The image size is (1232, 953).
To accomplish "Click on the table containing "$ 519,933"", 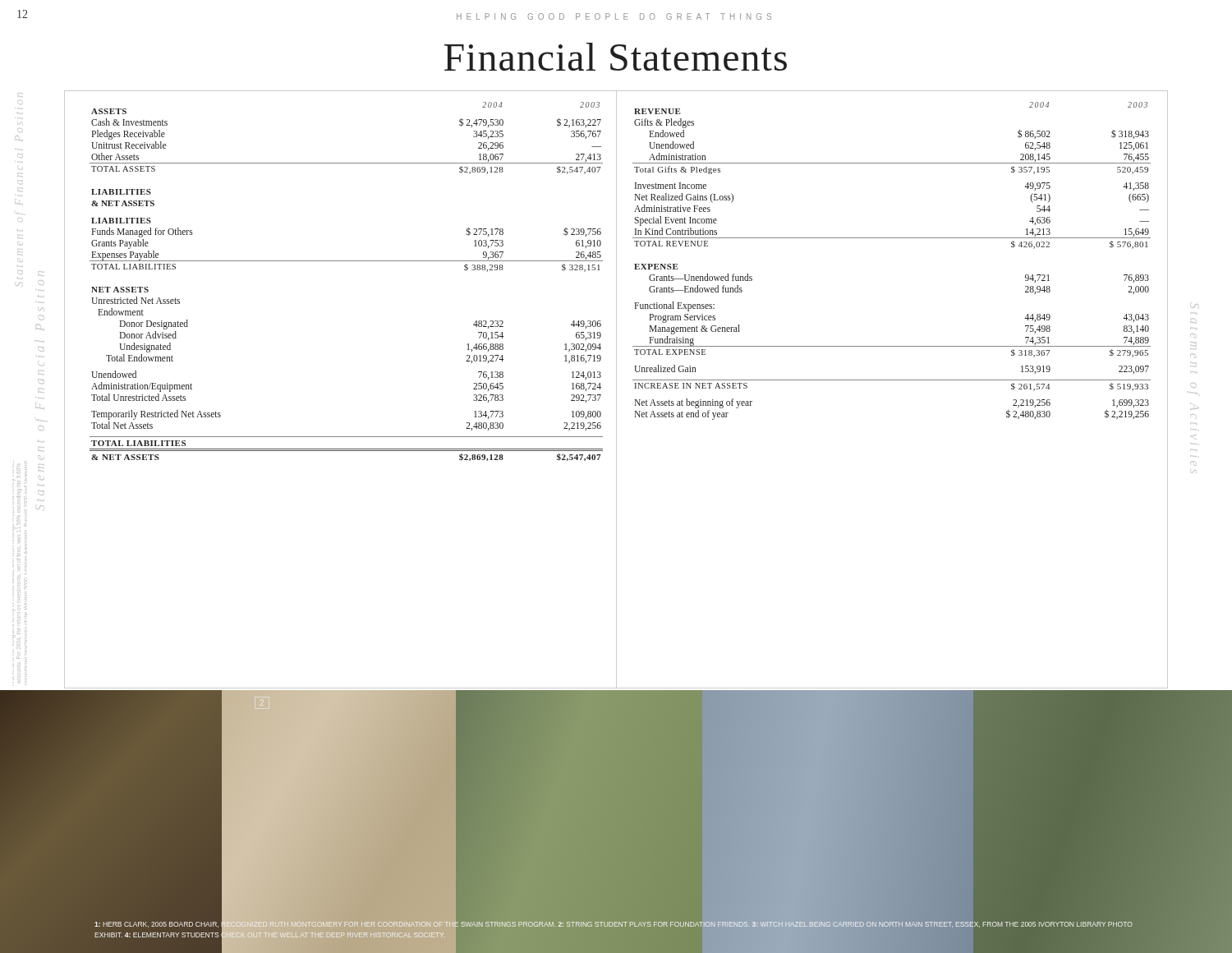I will (892, 259).
